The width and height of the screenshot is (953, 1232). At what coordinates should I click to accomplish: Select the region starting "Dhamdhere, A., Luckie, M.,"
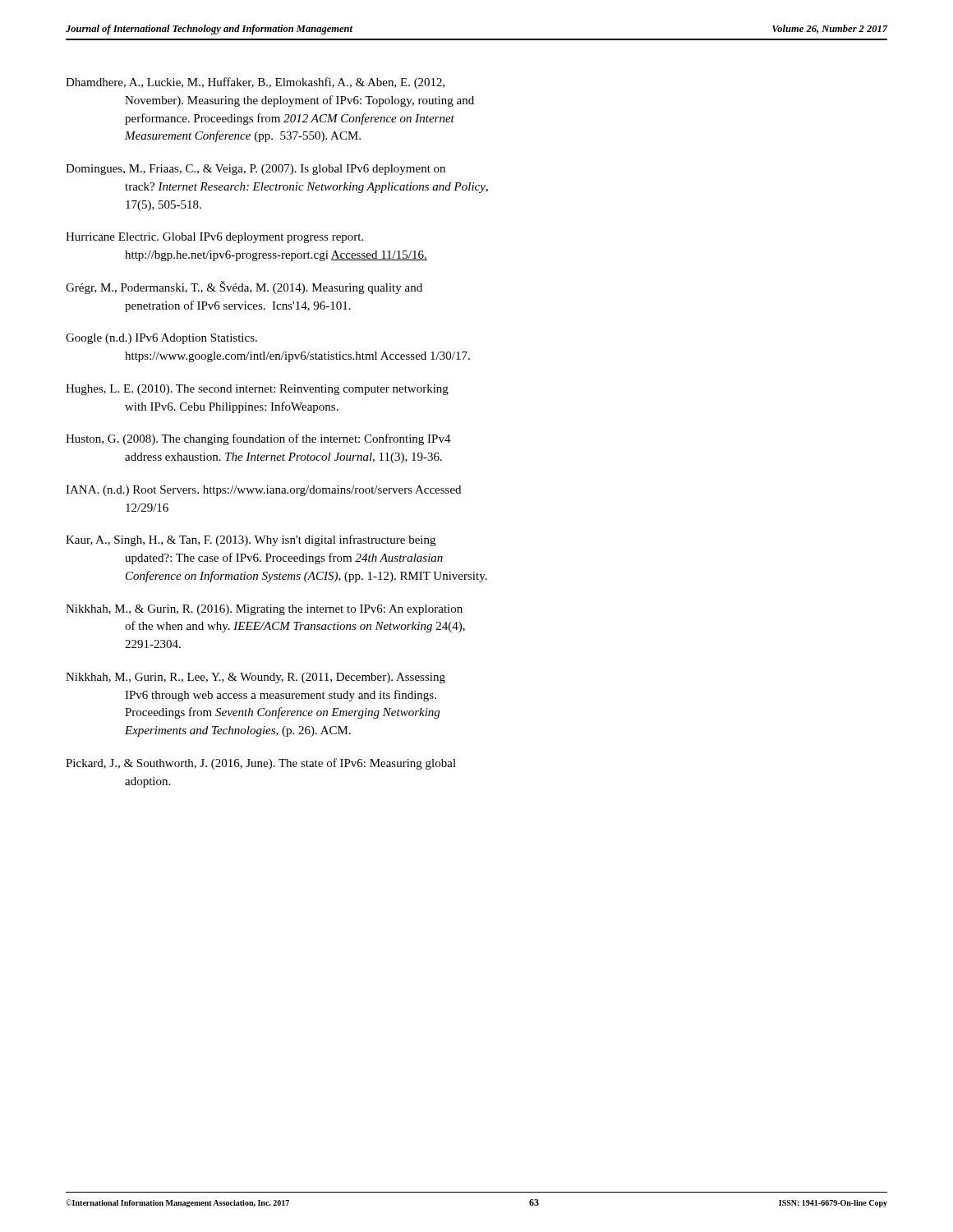pos(476,110)
